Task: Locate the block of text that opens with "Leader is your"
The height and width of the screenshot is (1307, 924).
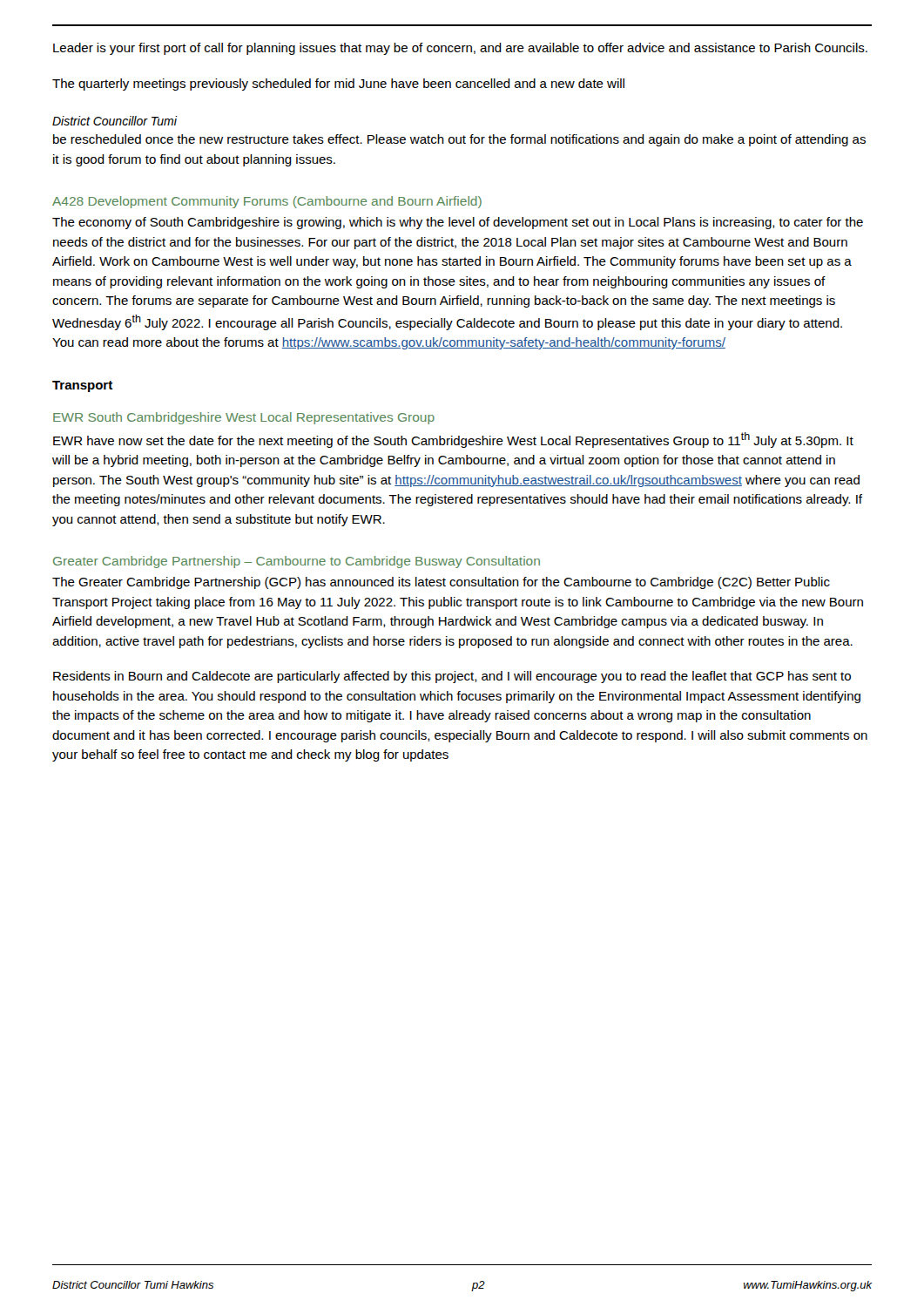Action: [460, 48]
